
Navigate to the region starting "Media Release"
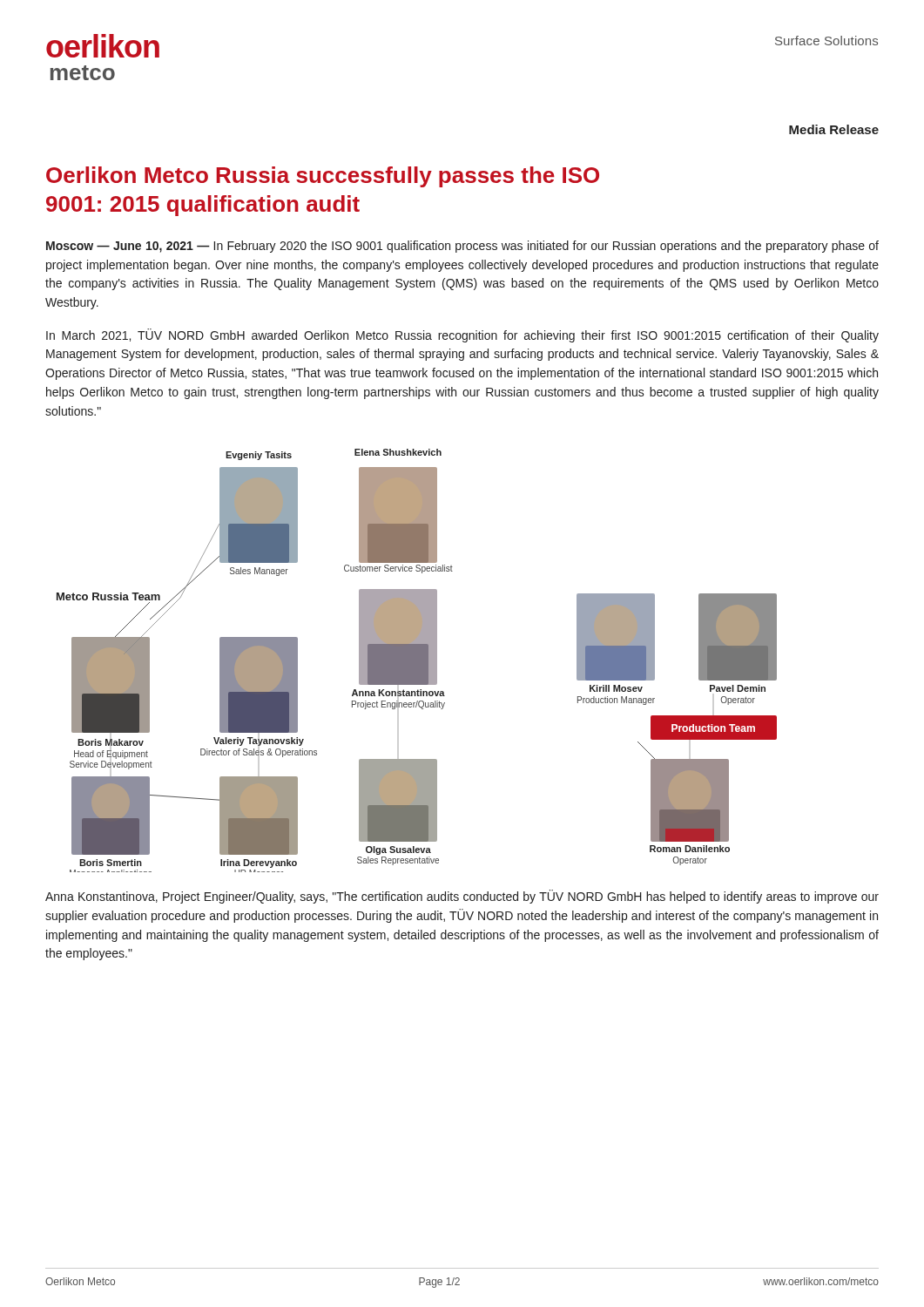point(834,129)
